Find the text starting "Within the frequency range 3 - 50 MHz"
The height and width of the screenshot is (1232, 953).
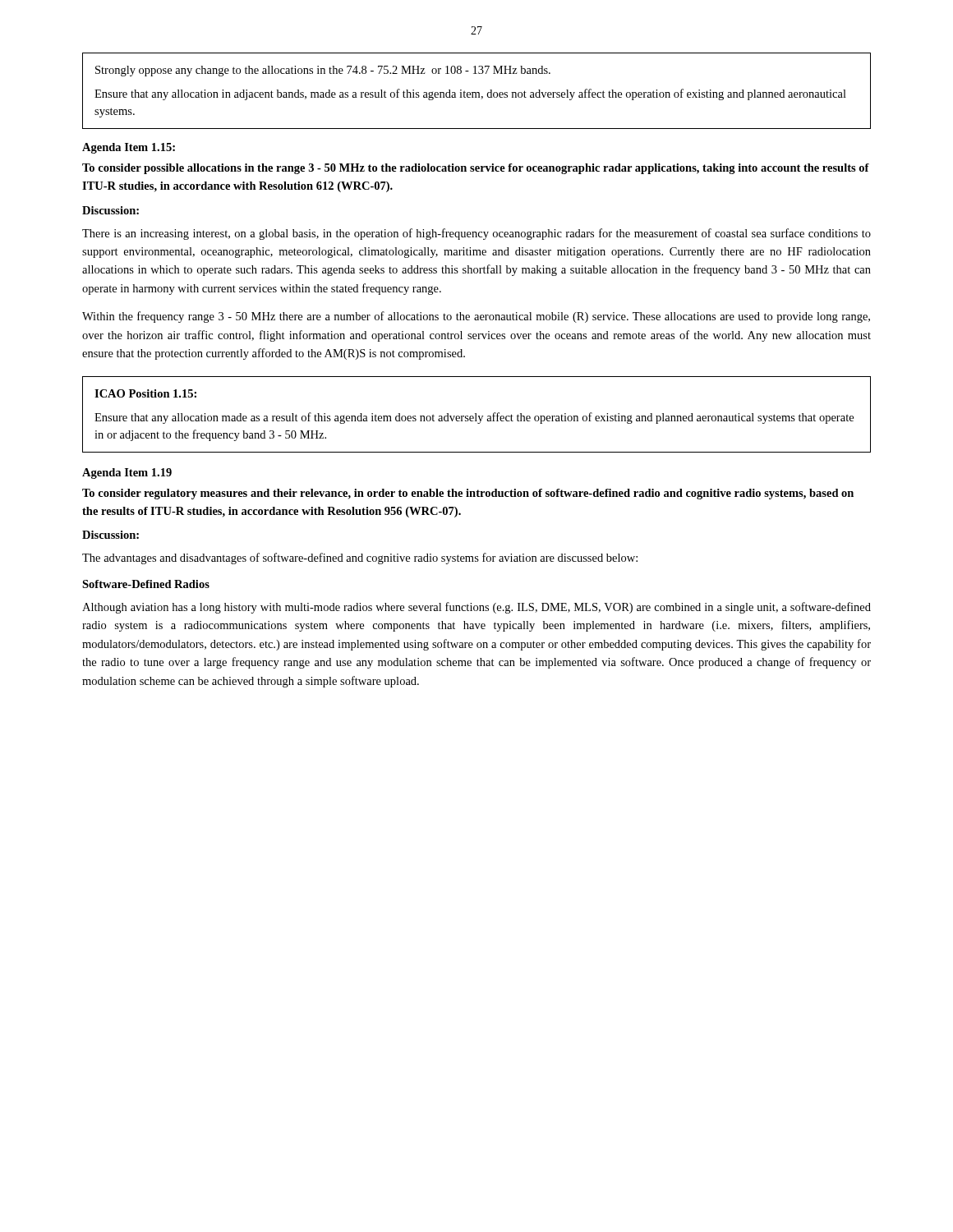(x=476, y=335)
